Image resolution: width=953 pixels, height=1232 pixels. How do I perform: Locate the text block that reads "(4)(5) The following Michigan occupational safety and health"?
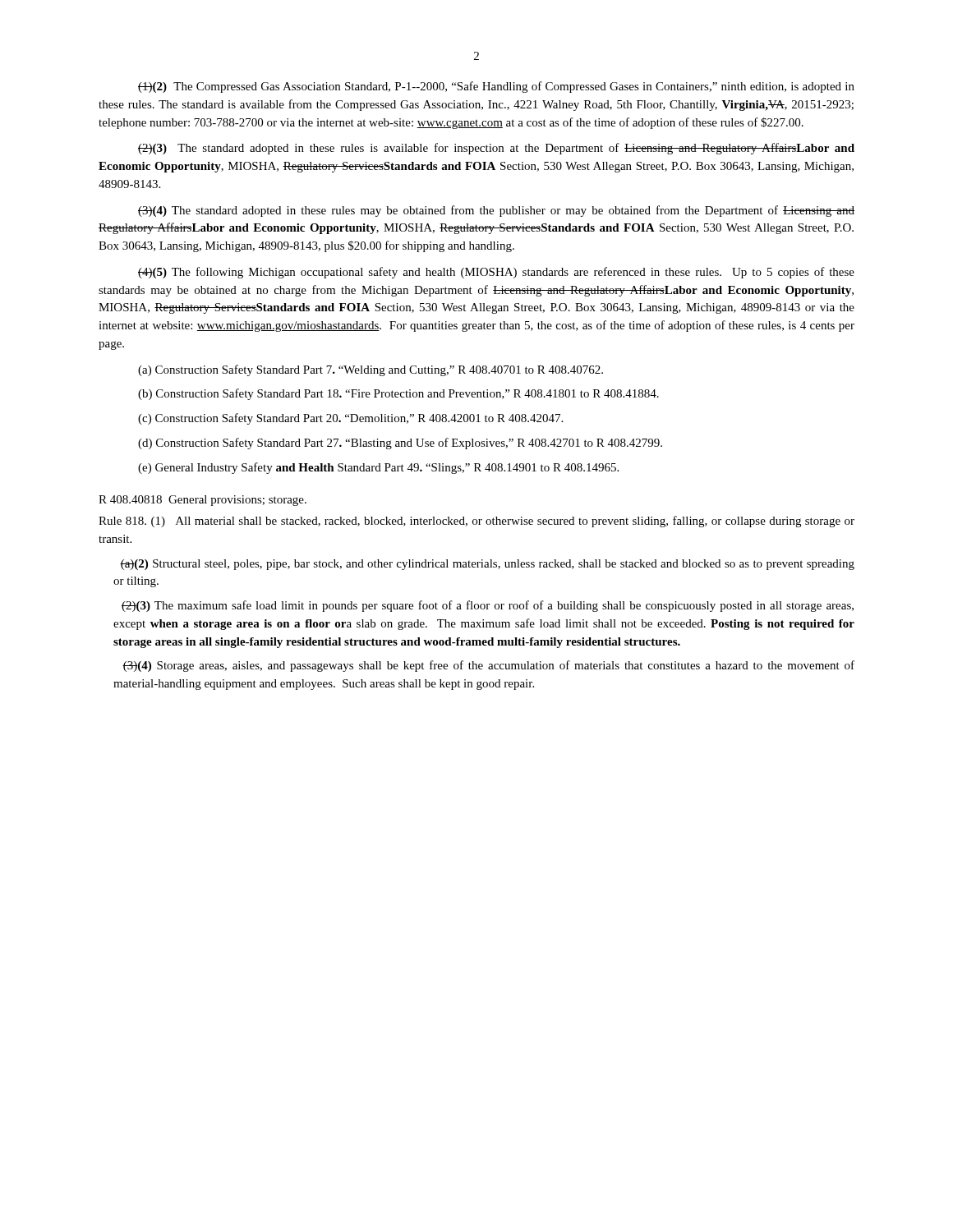click(476, 308)
